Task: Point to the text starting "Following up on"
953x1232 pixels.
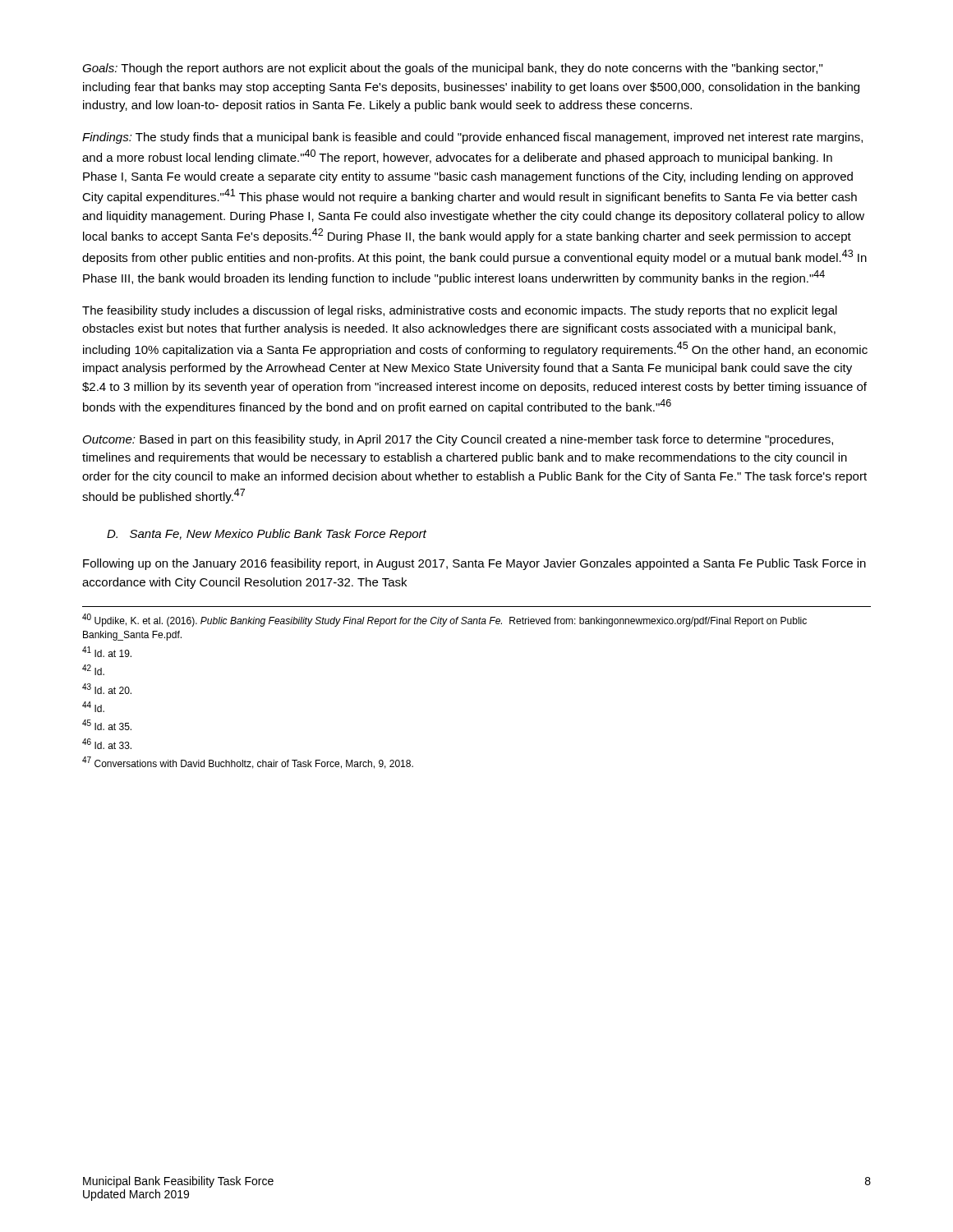Action: pyautogui.click(x=474, y=572)
